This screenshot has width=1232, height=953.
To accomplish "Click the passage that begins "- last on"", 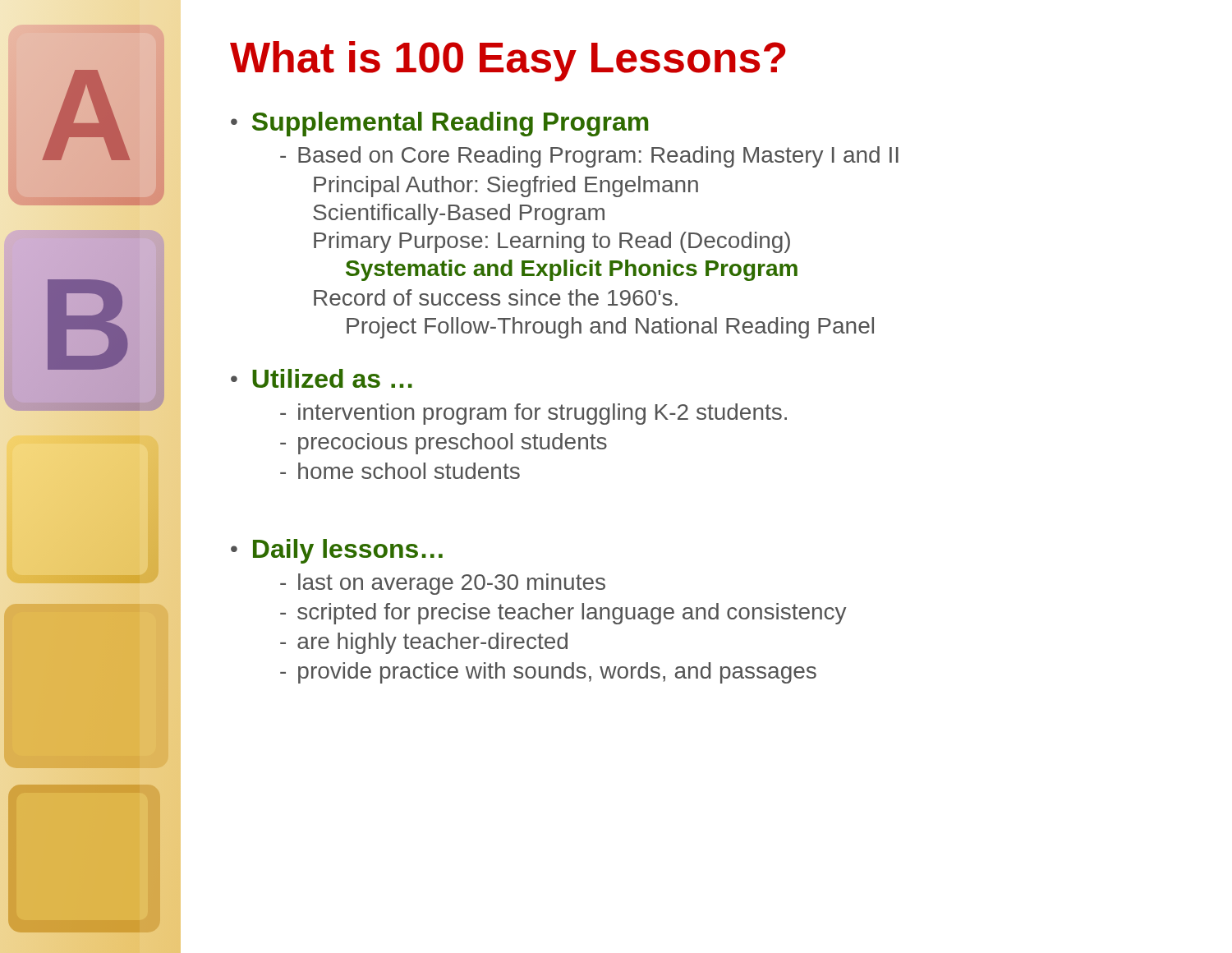I will pos(443,582).
